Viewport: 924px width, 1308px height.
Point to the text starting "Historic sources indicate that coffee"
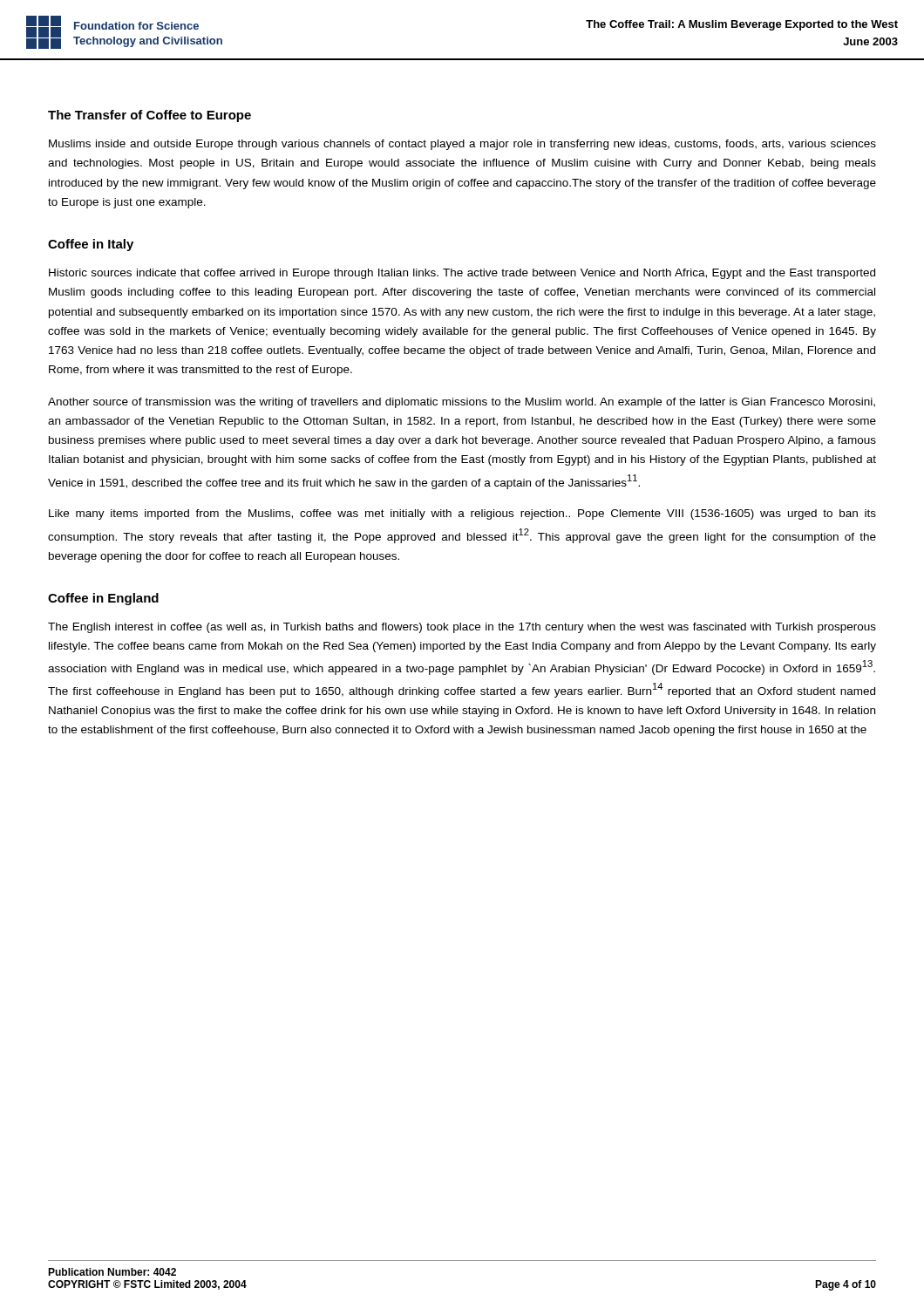click(x=462, y=321)
